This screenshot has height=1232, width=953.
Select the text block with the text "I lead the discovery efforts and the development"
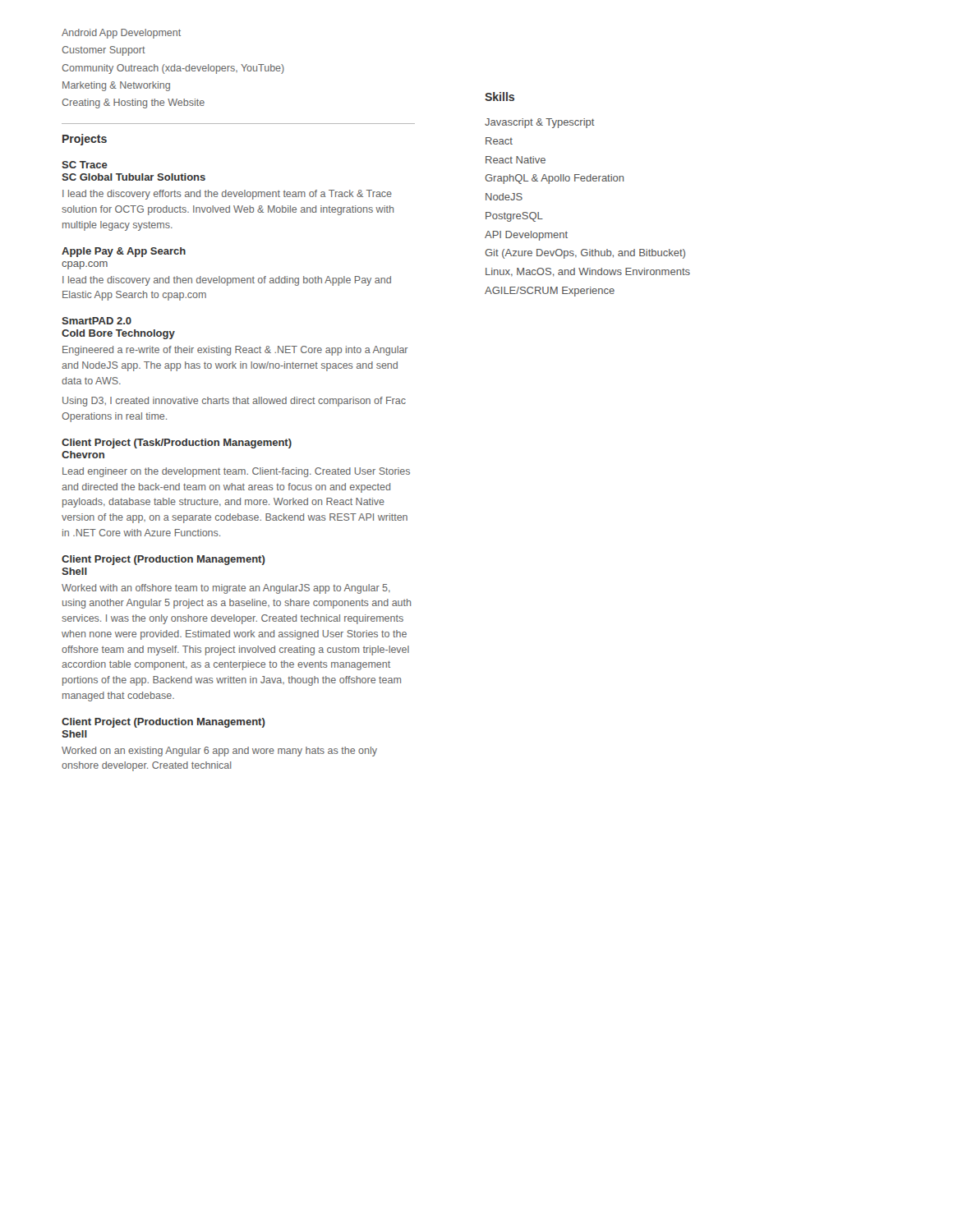click(x=228, y=209)
